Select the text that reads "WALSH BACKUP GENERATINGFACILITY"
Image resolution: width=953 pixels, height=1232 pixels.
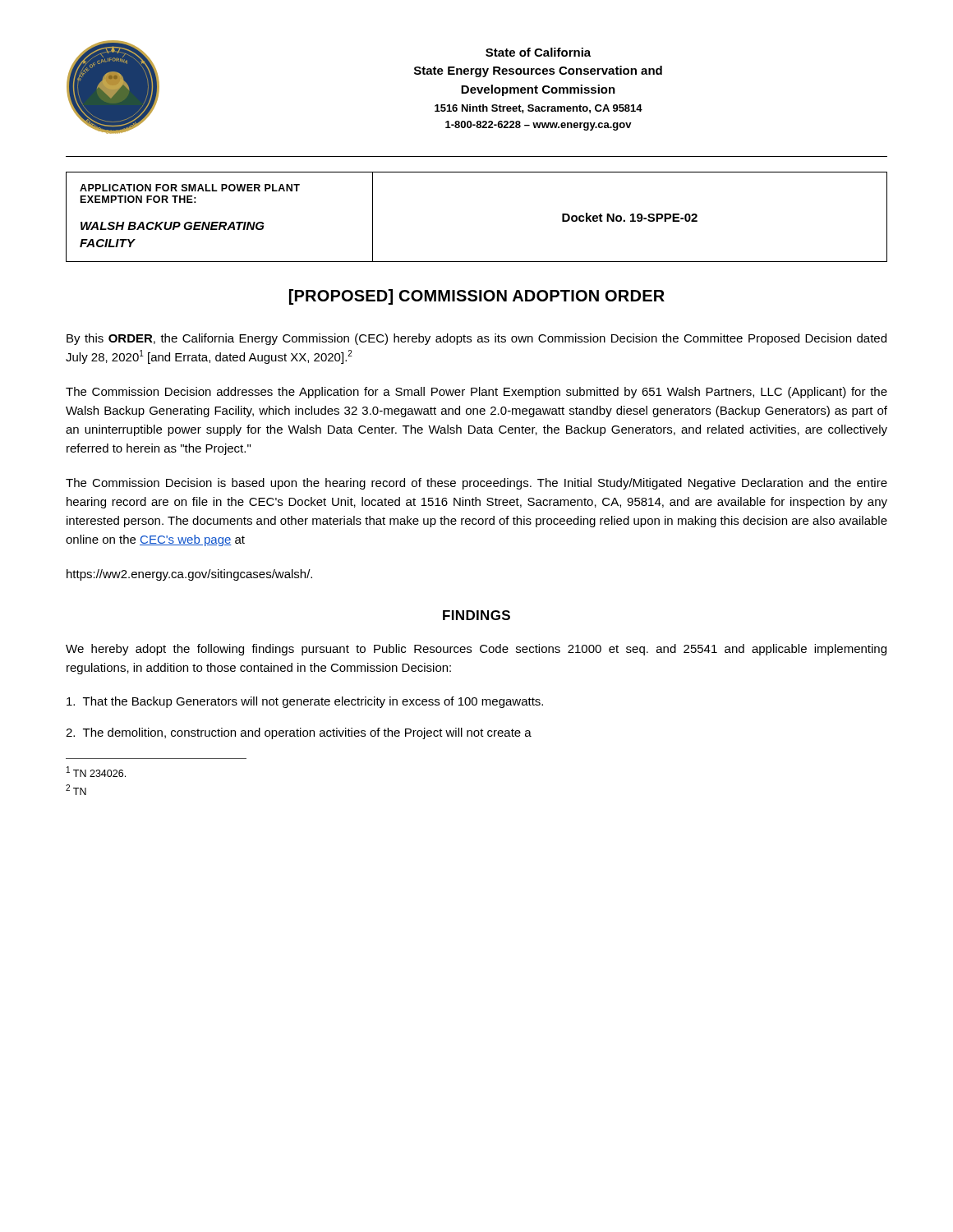click(x=172, y=234)
